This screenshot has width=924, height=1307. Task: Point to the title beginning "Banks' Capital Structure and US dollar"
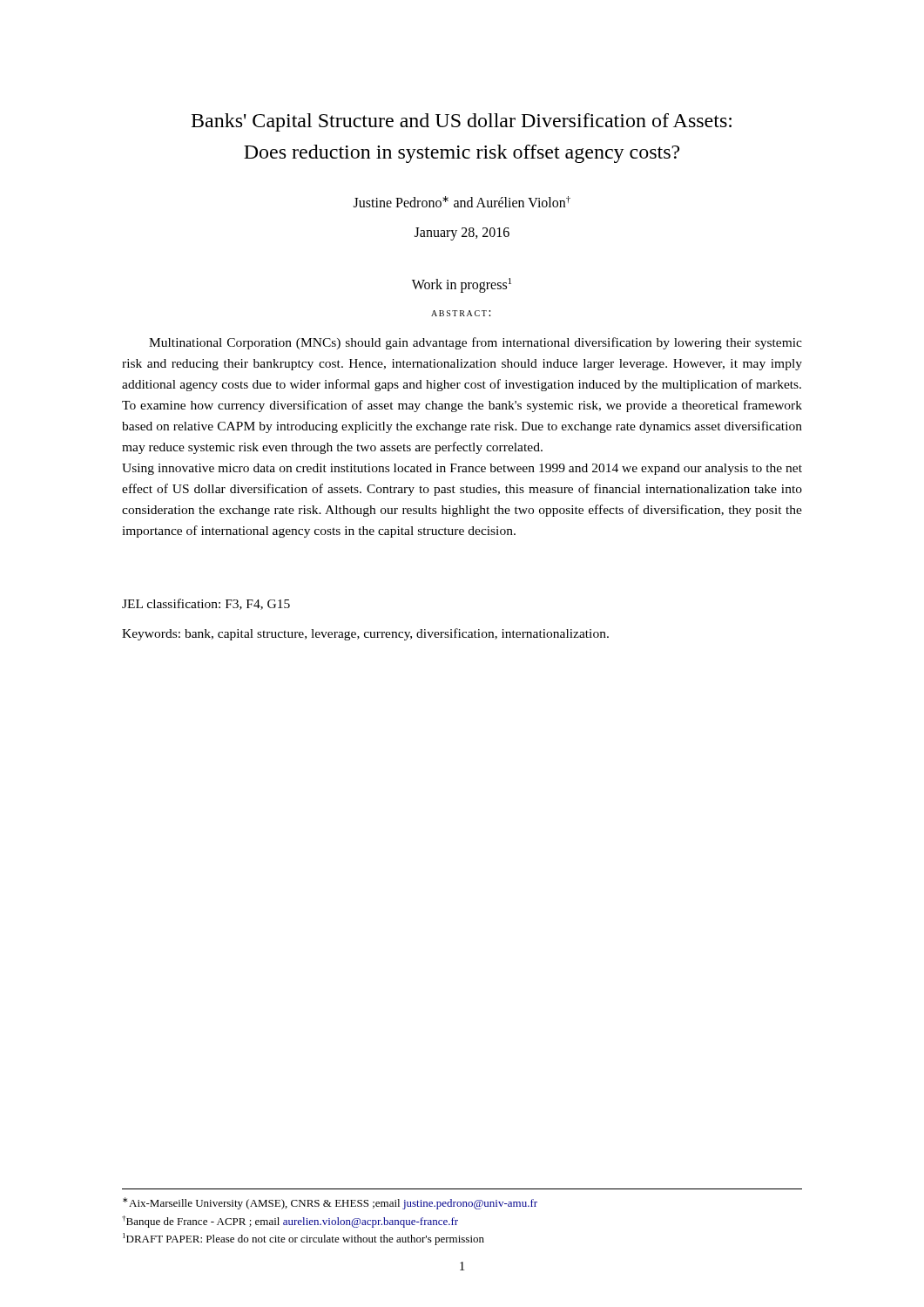coord(462,136)
